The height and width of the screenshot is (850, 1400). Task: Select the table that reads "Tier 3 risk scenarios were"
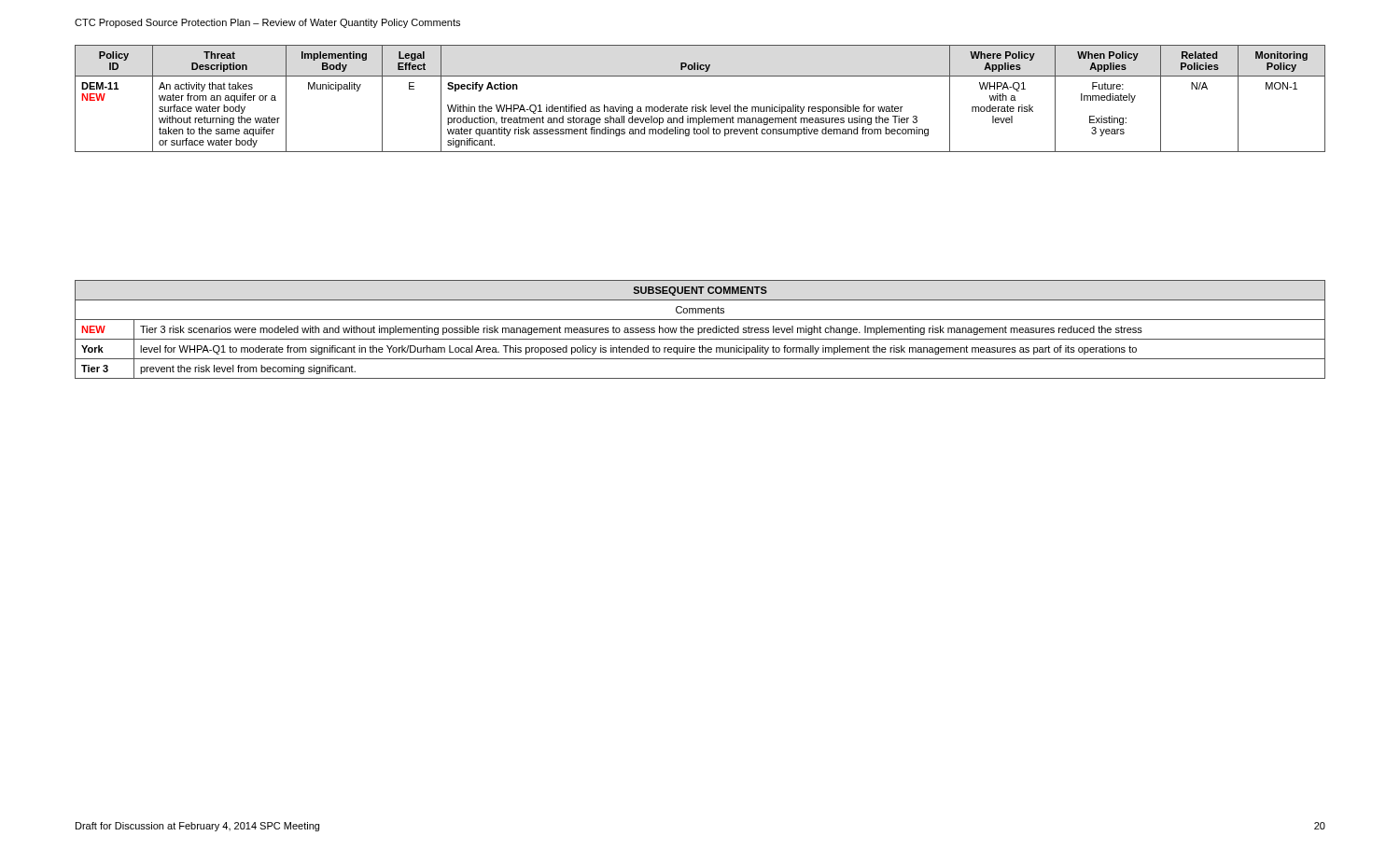click(700, 329)
